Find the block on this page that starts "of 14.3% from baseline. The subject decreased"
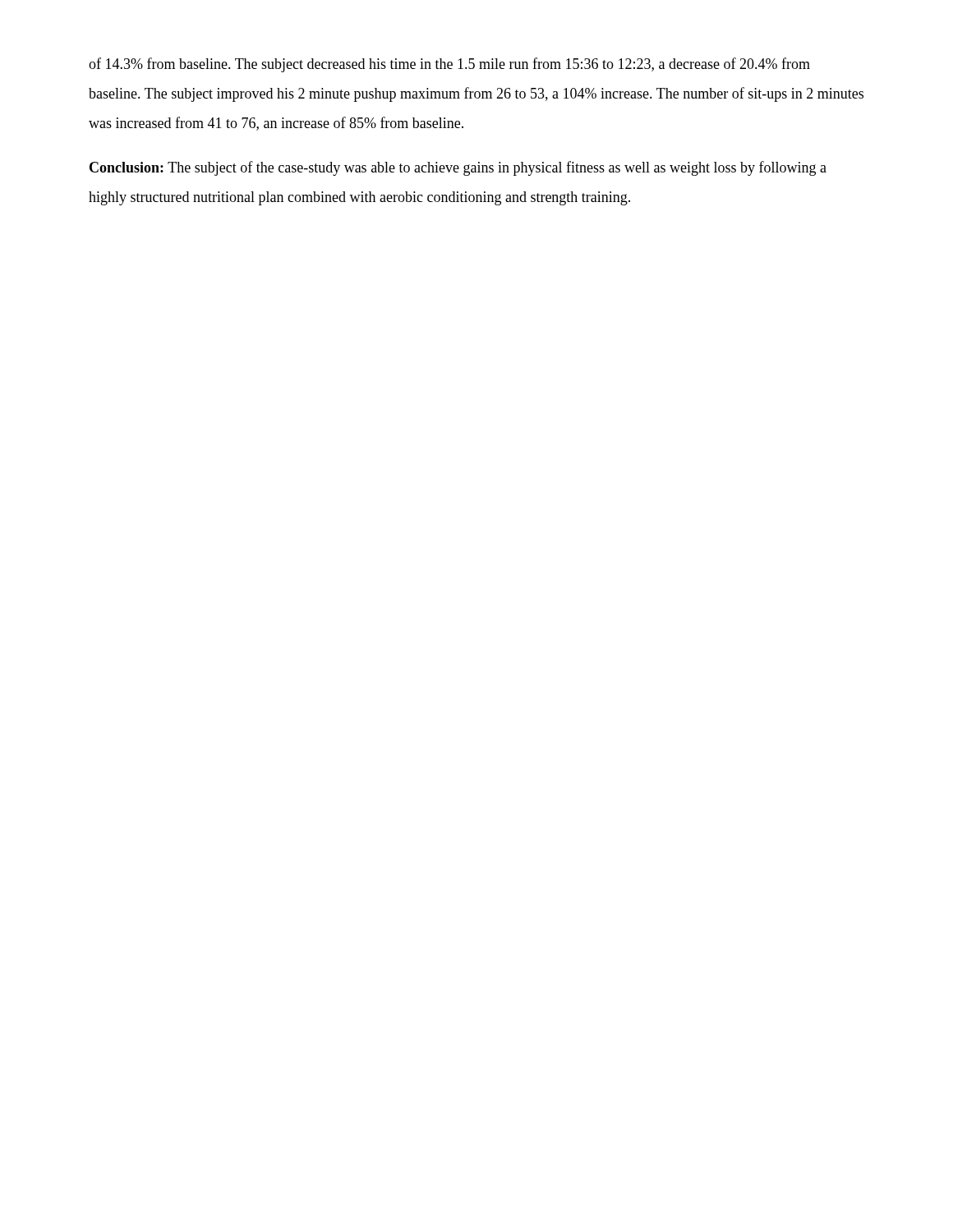Viewport: 953px width, 1232px height. [476, 94]
